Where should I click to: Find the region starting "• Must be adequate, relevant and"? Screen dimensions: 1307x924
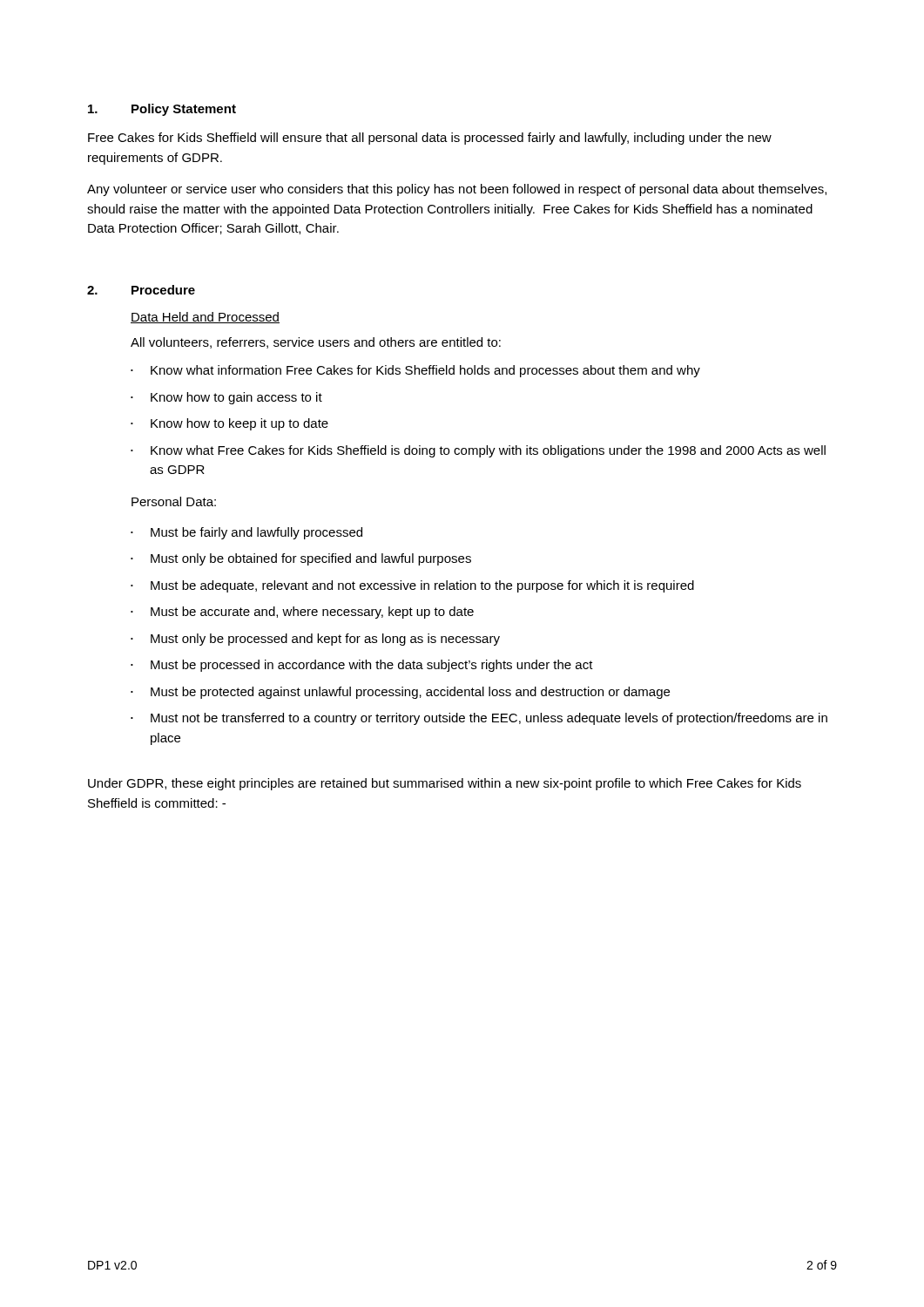484,585
